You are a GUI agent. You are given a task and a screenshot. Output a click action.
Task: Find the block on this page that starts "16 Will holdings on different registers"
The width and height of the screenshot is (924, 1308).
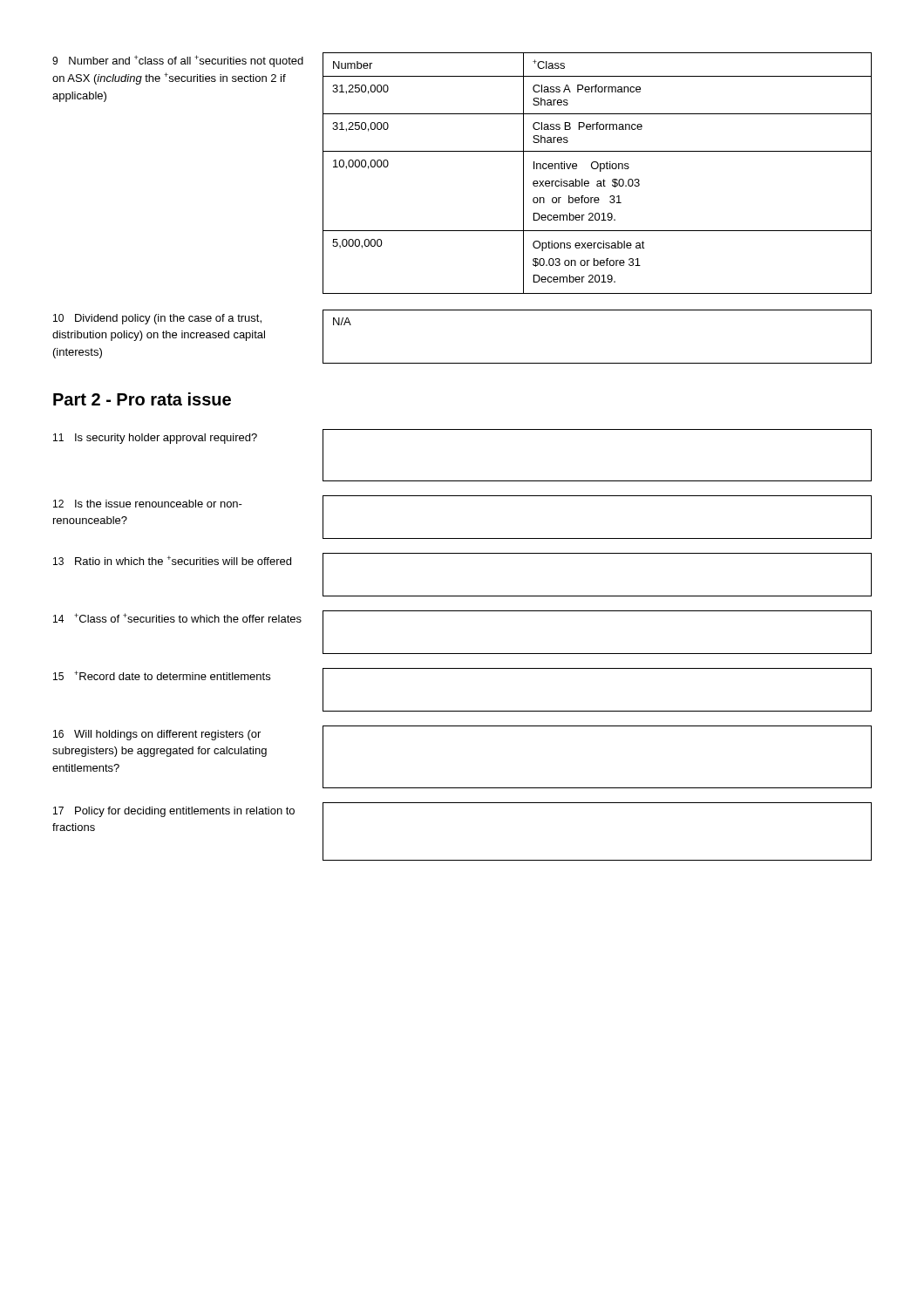coord(462,757)
